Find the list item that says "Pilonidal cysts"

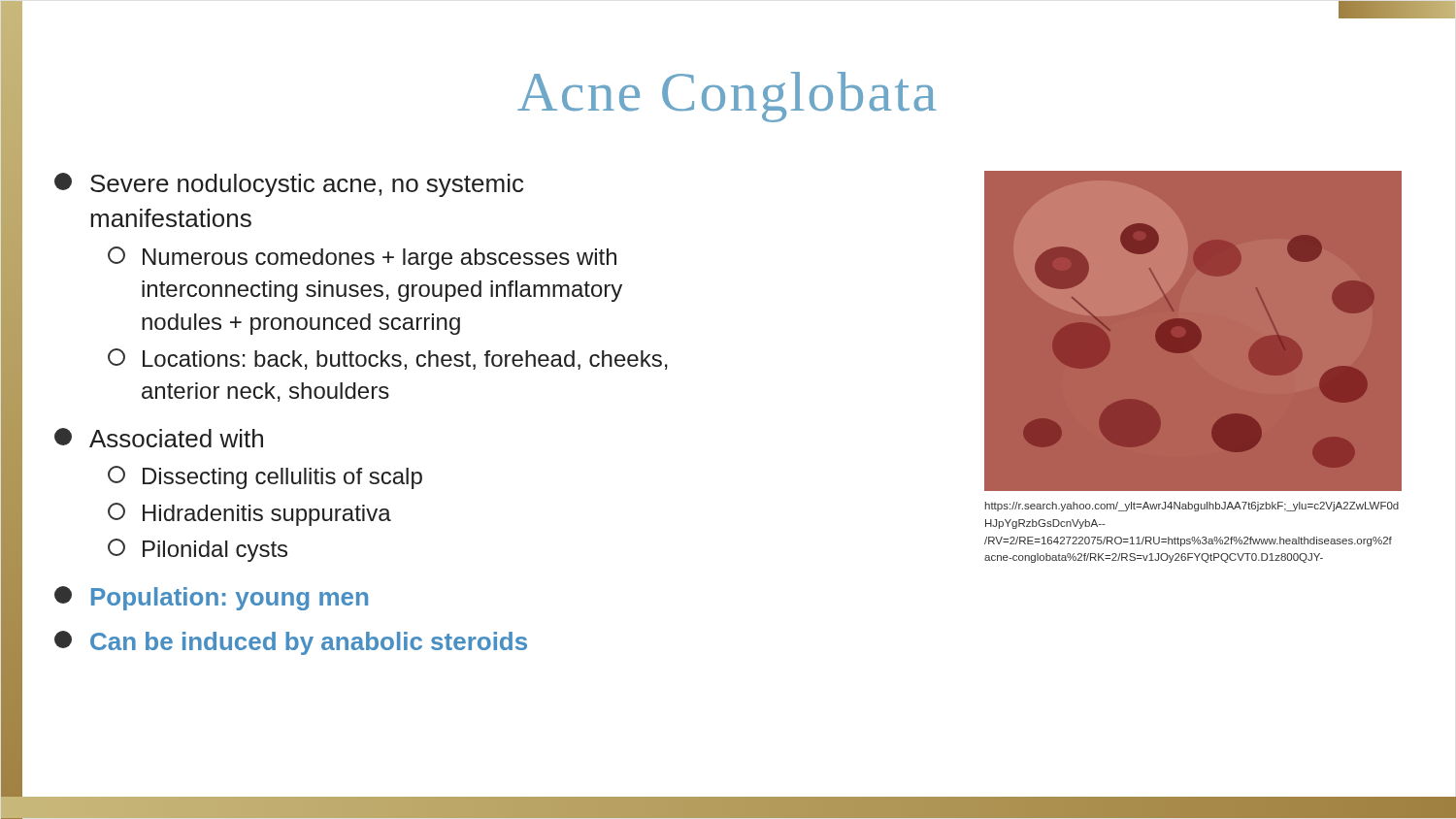point(198,549)
